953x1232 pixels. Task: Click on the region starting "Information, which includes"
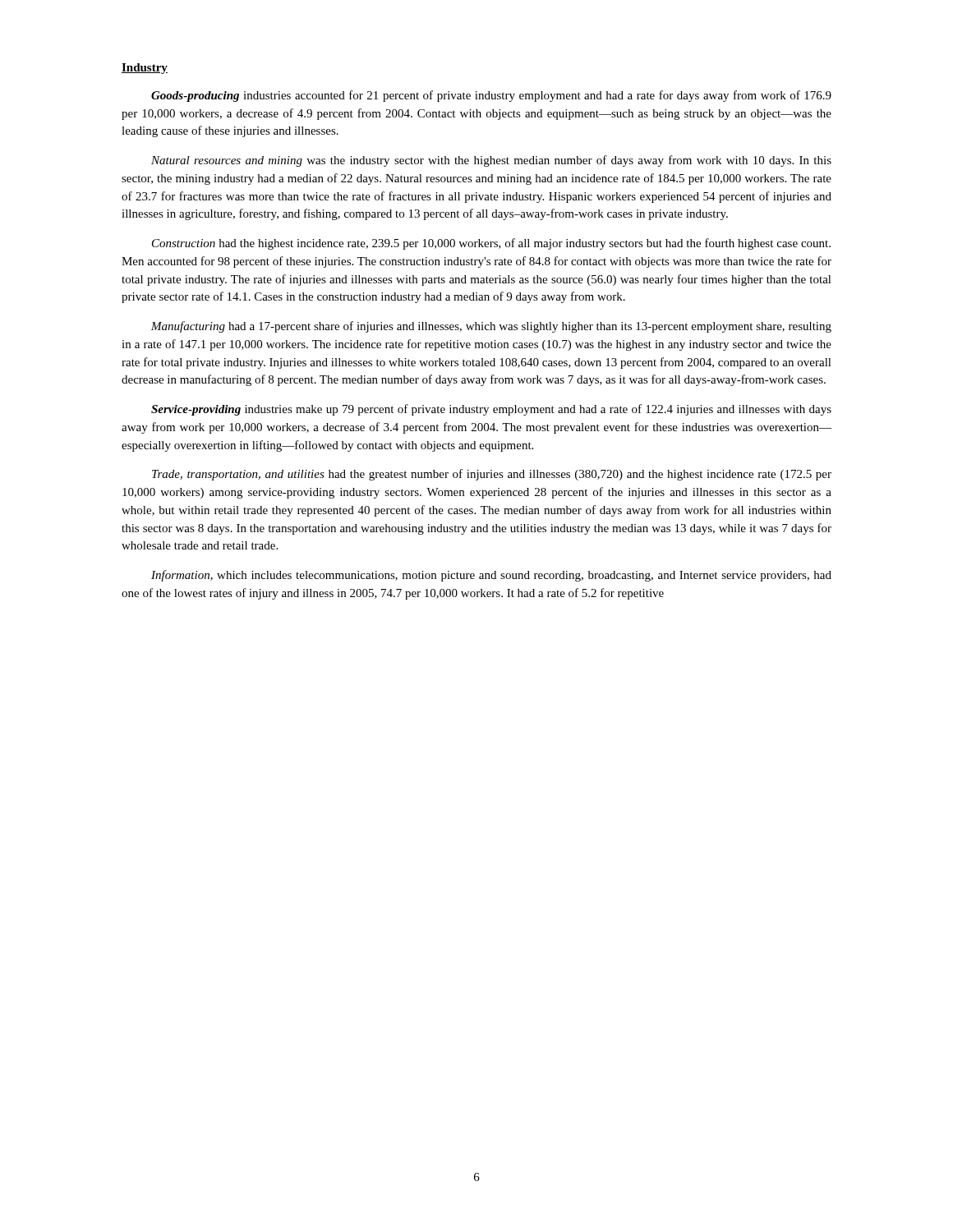pyautogui.click(x=476, y=584)
